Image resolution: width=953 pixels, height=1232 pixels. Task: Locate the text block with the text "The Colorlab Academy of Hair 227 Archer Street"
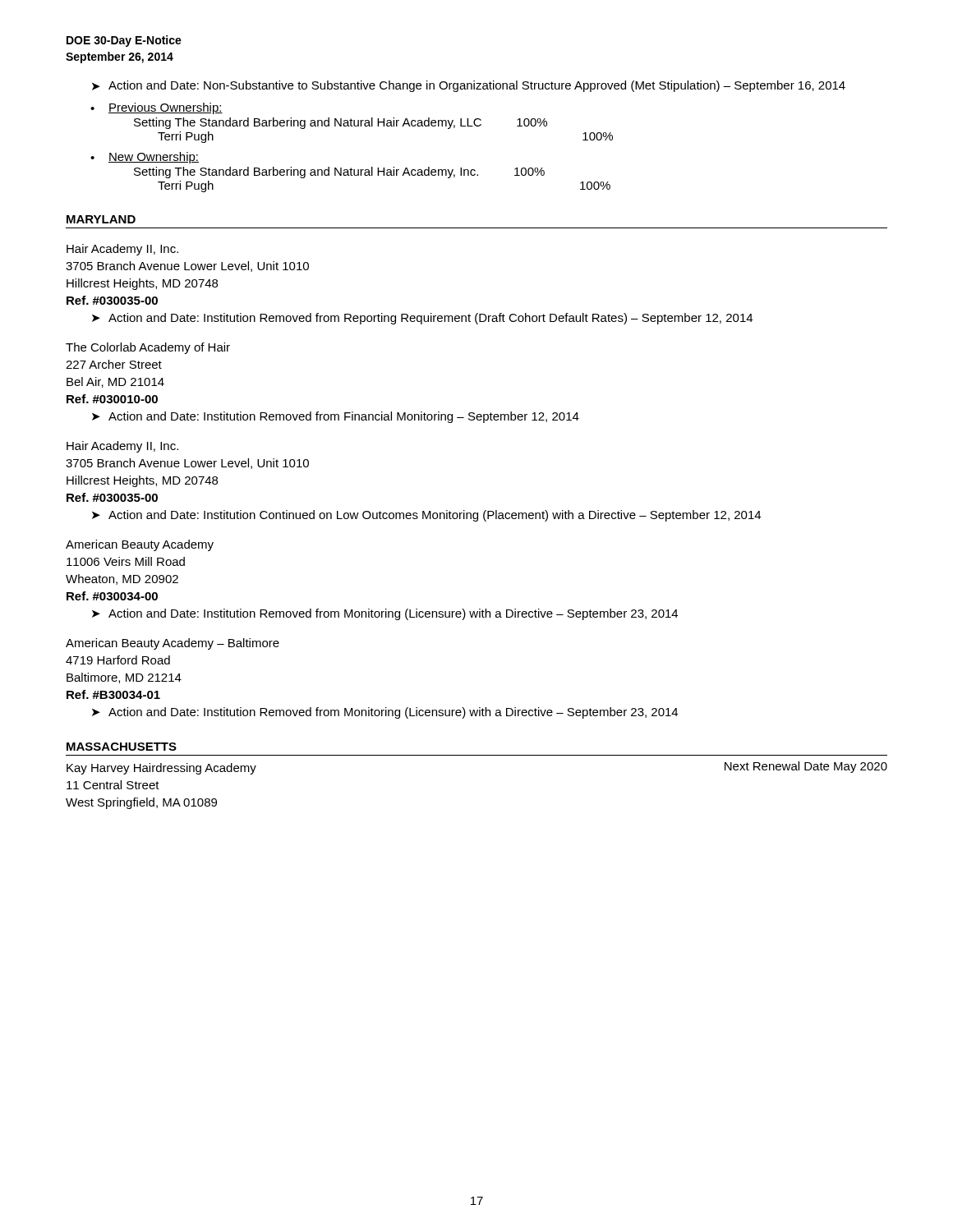148,364
